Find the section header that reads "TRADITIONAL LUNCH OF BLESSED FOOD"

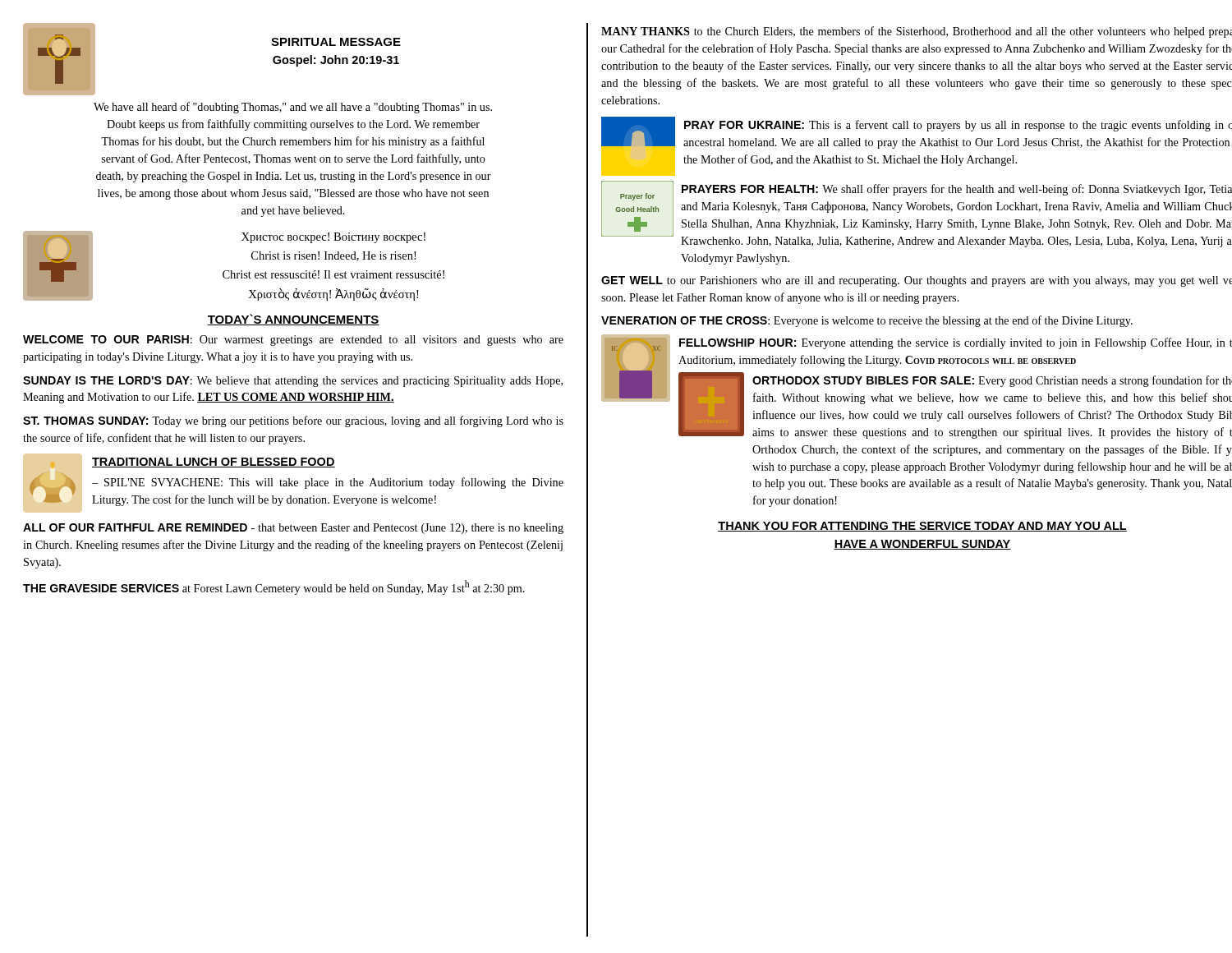[x=213, y=462]
